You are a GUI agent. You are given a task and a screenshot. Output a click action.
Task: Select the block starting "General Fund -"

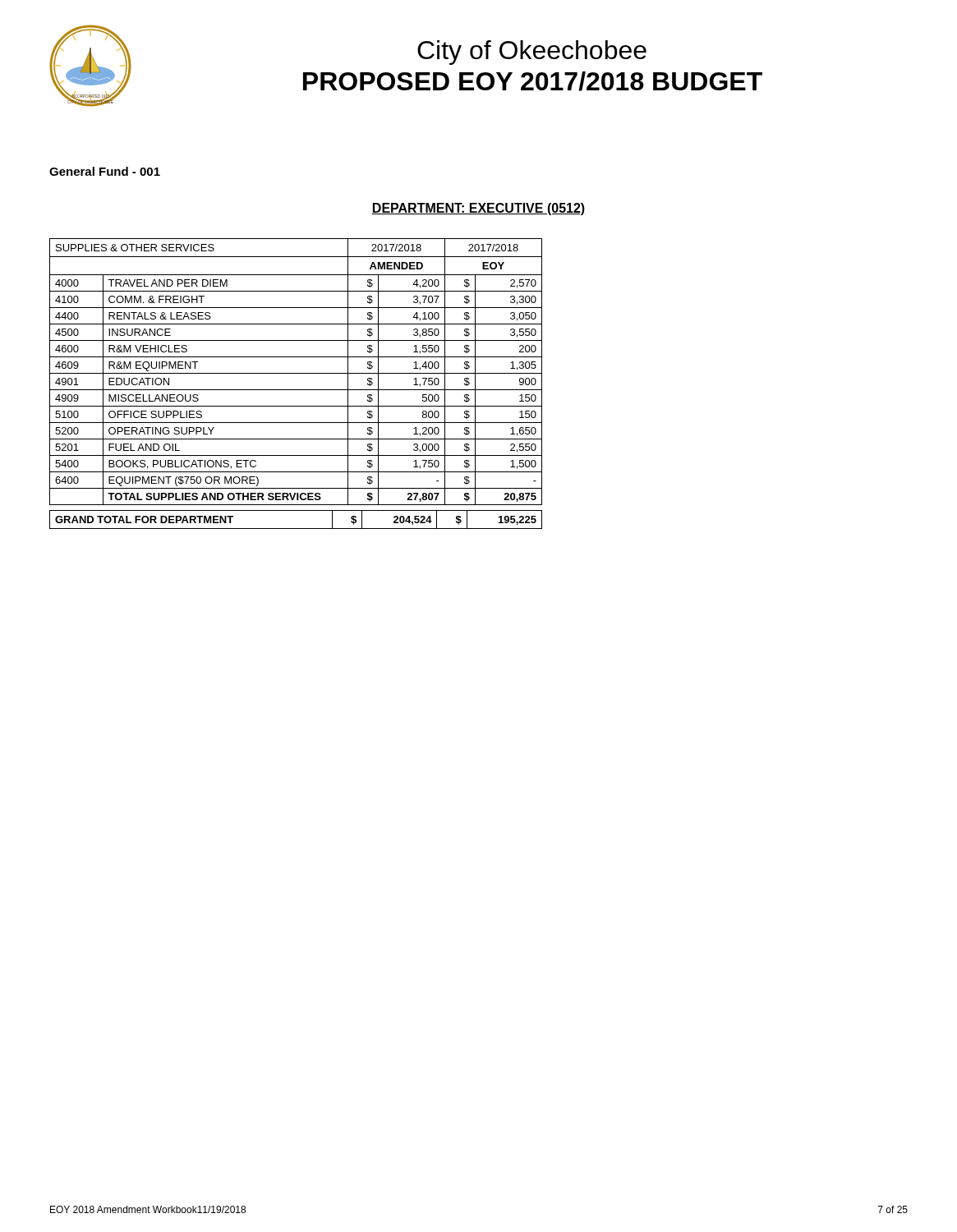105,171
